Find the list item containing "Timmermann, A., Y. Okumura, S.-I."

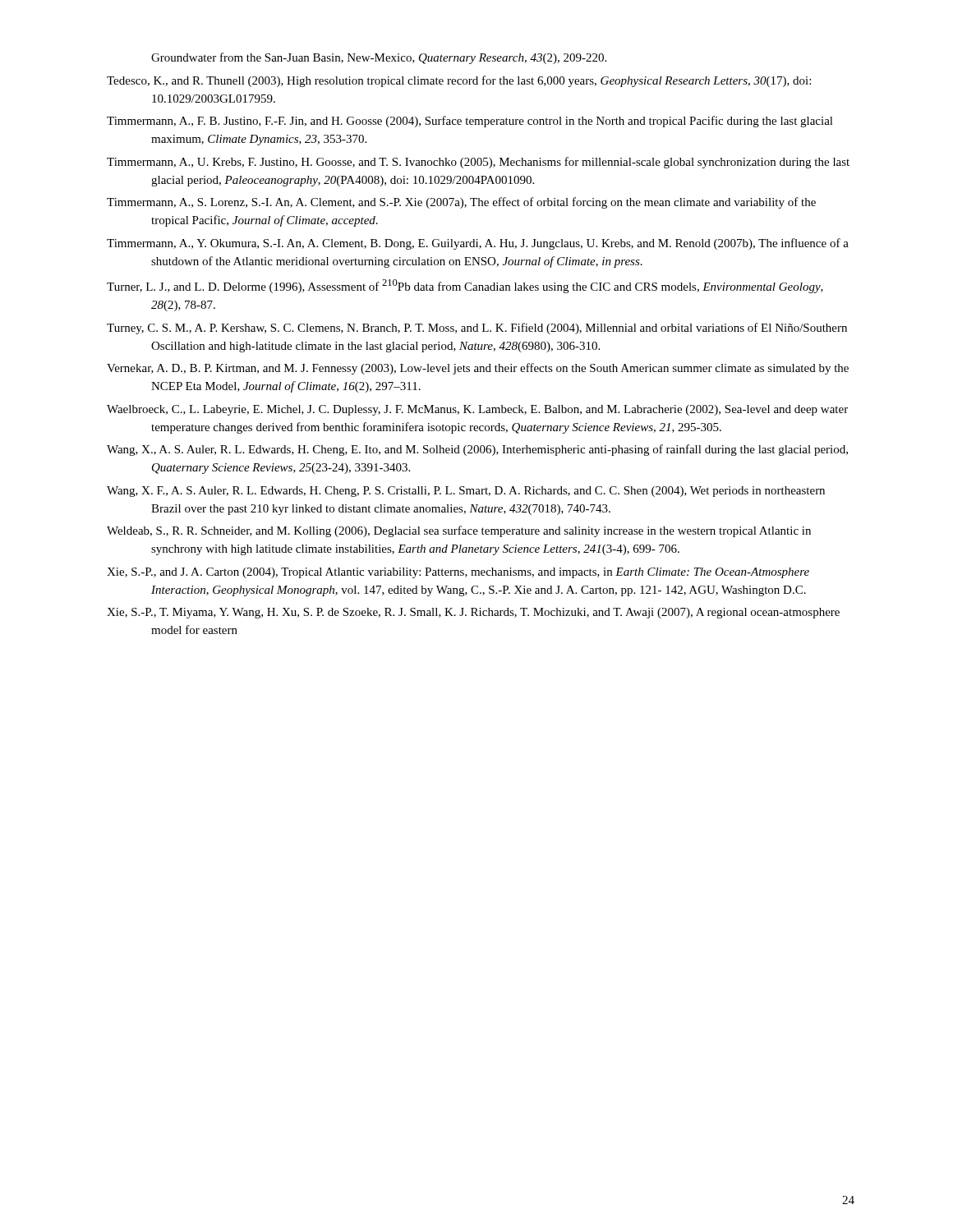tap(478, 252)
